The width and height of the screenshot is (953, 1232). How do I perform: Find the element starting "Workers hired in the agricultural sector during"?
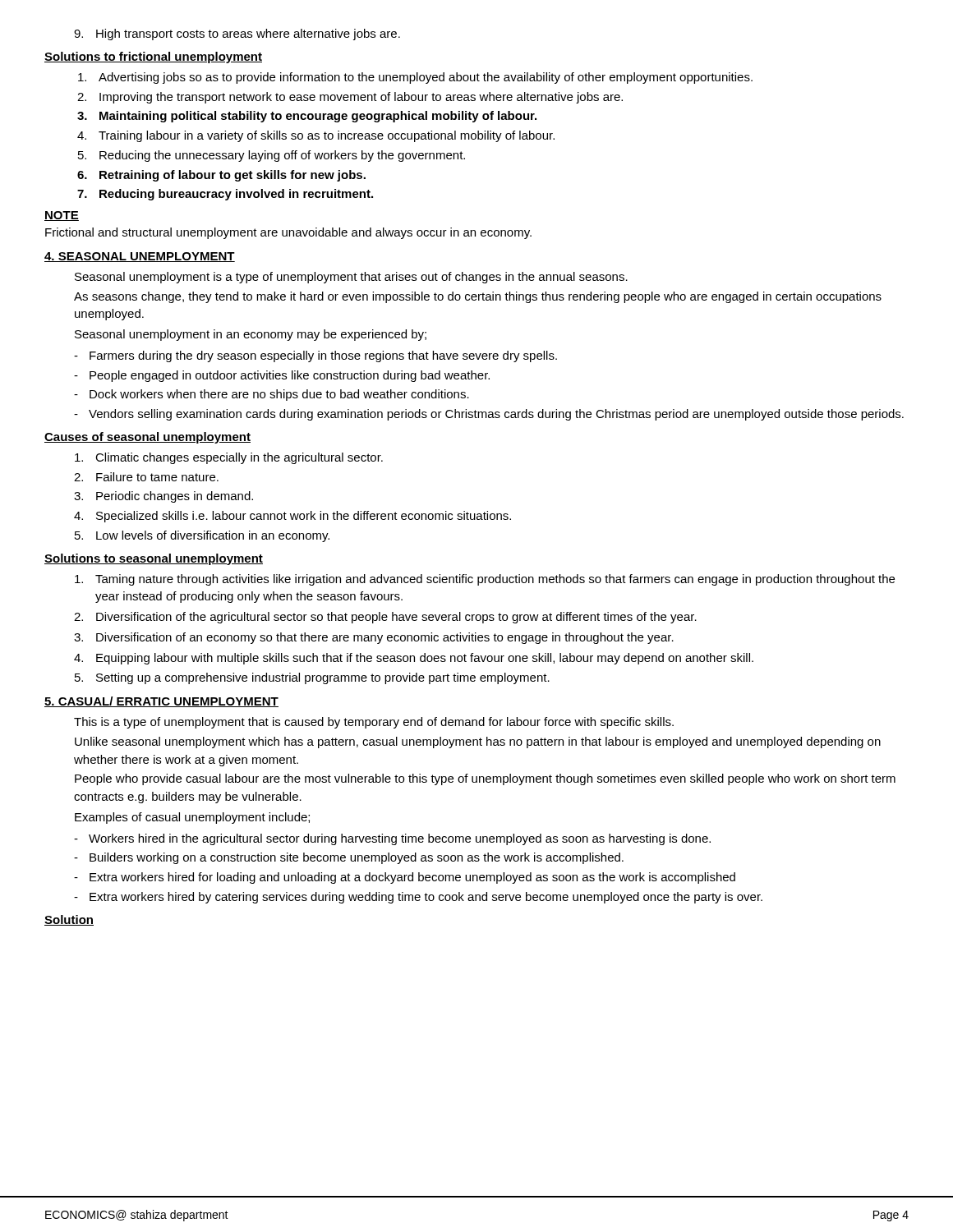click(491, 867)
